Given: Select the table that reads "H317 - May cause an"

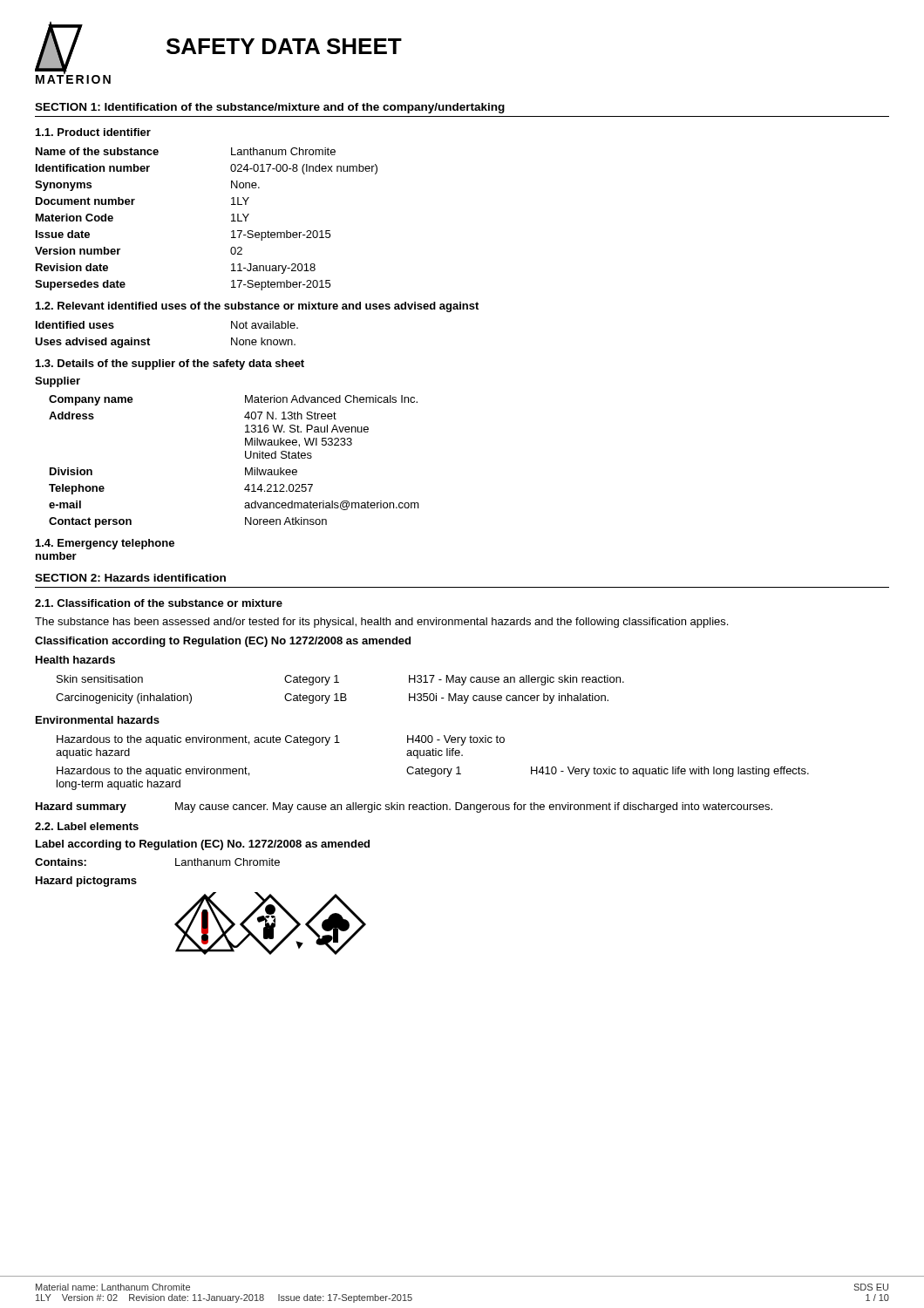Looking at the screenshot, I should pyautogui.click(x=462, y=688).
